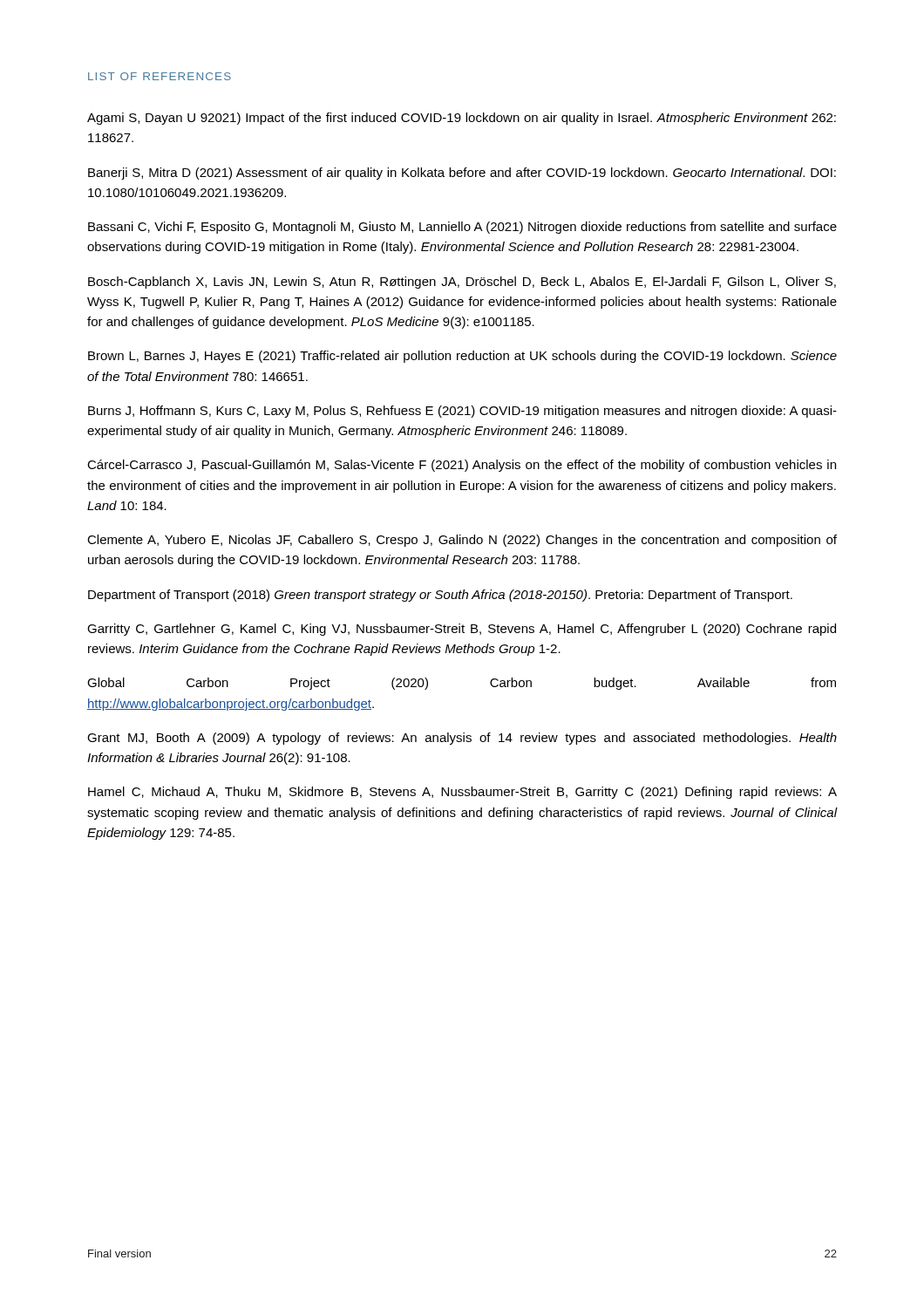Locate the element starting "Agami S, Dayan U 92021) Impact of the"
Image resolution: width=924 pixels, height=1308 pixels.
(x=462, y=127)
